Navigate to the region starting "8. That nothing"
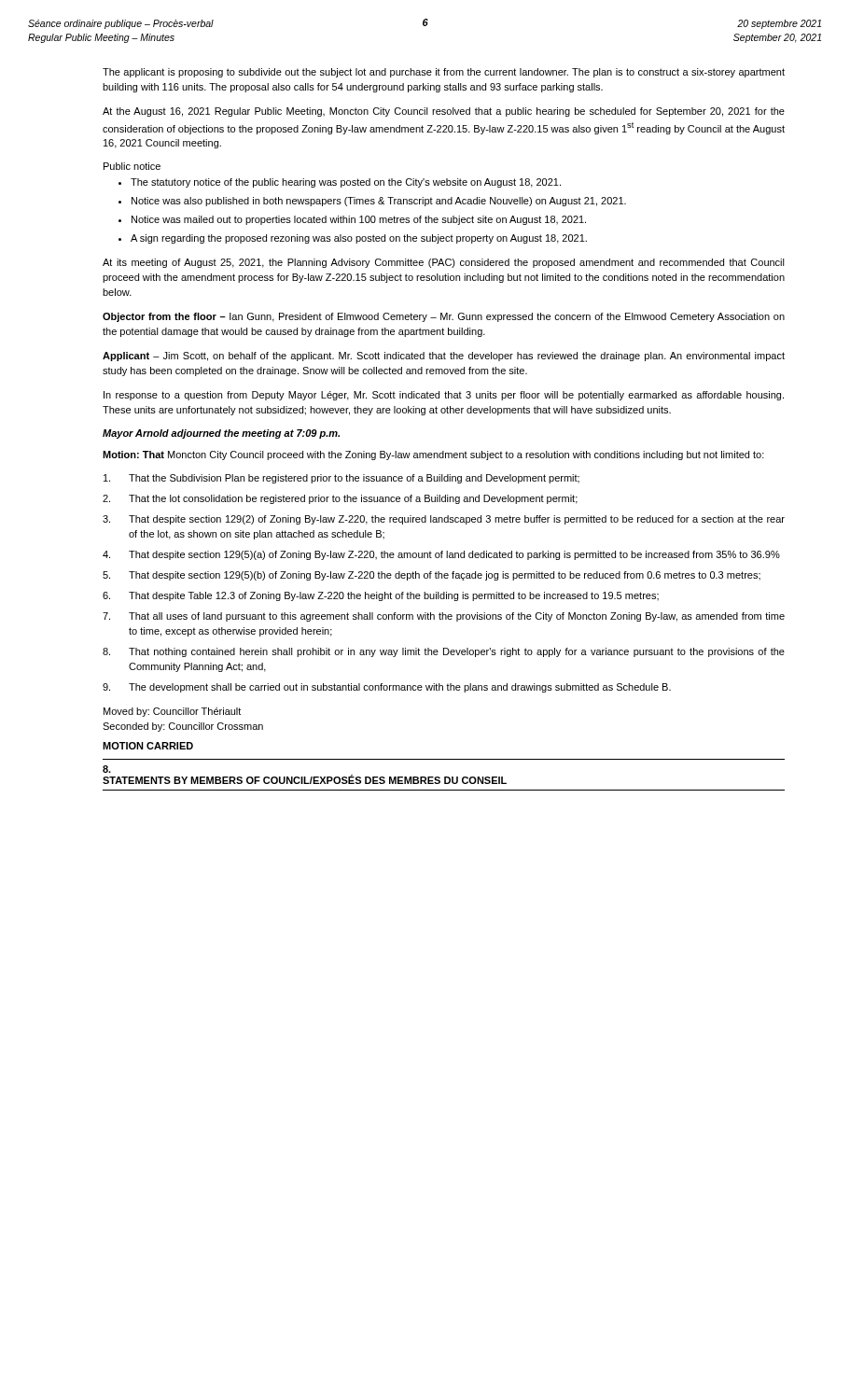 [444, 660]
